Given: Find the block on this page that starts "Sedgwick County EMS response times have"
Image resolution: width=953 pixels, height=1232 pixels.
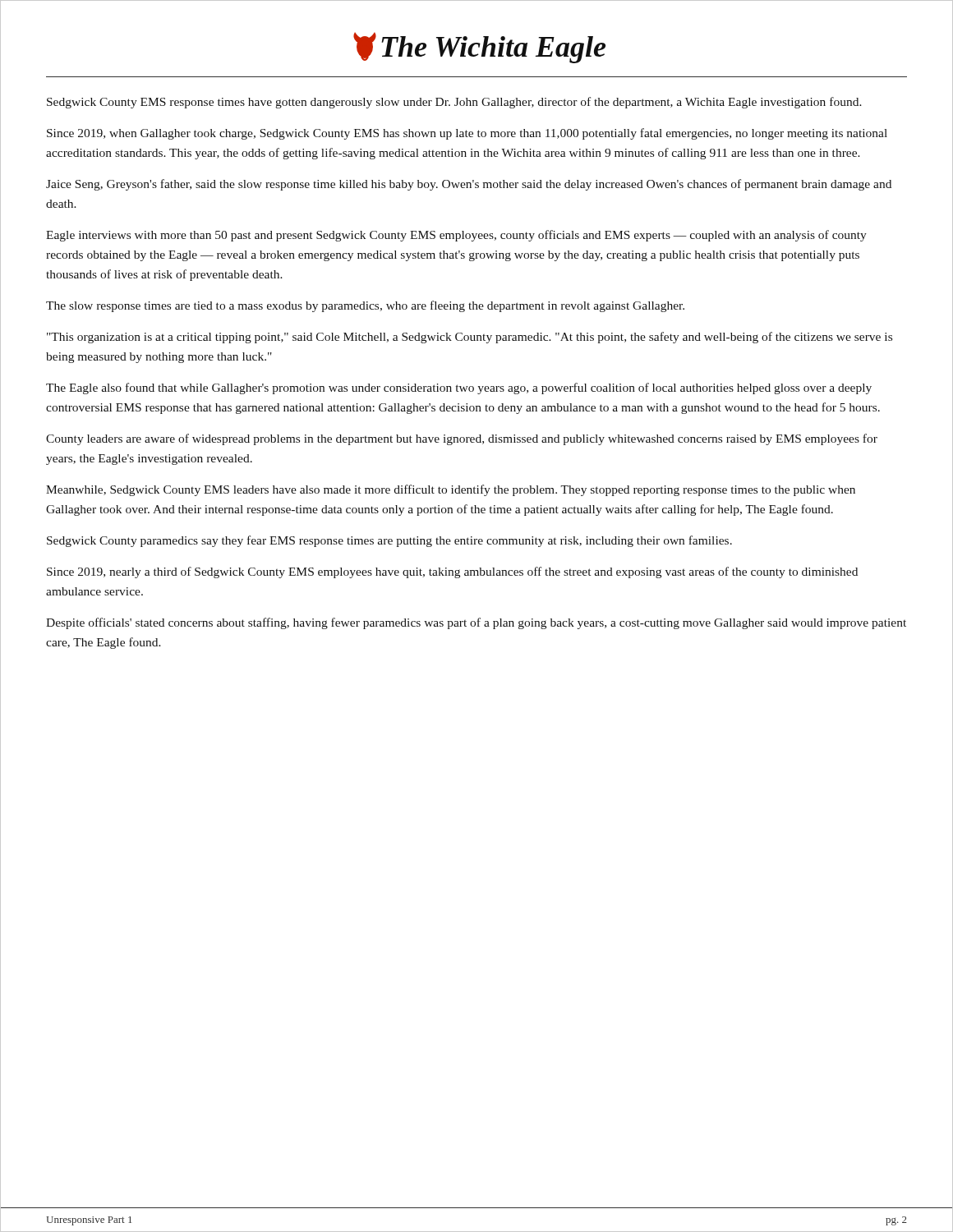Looking at the screenshot, I should coord(454,101).
